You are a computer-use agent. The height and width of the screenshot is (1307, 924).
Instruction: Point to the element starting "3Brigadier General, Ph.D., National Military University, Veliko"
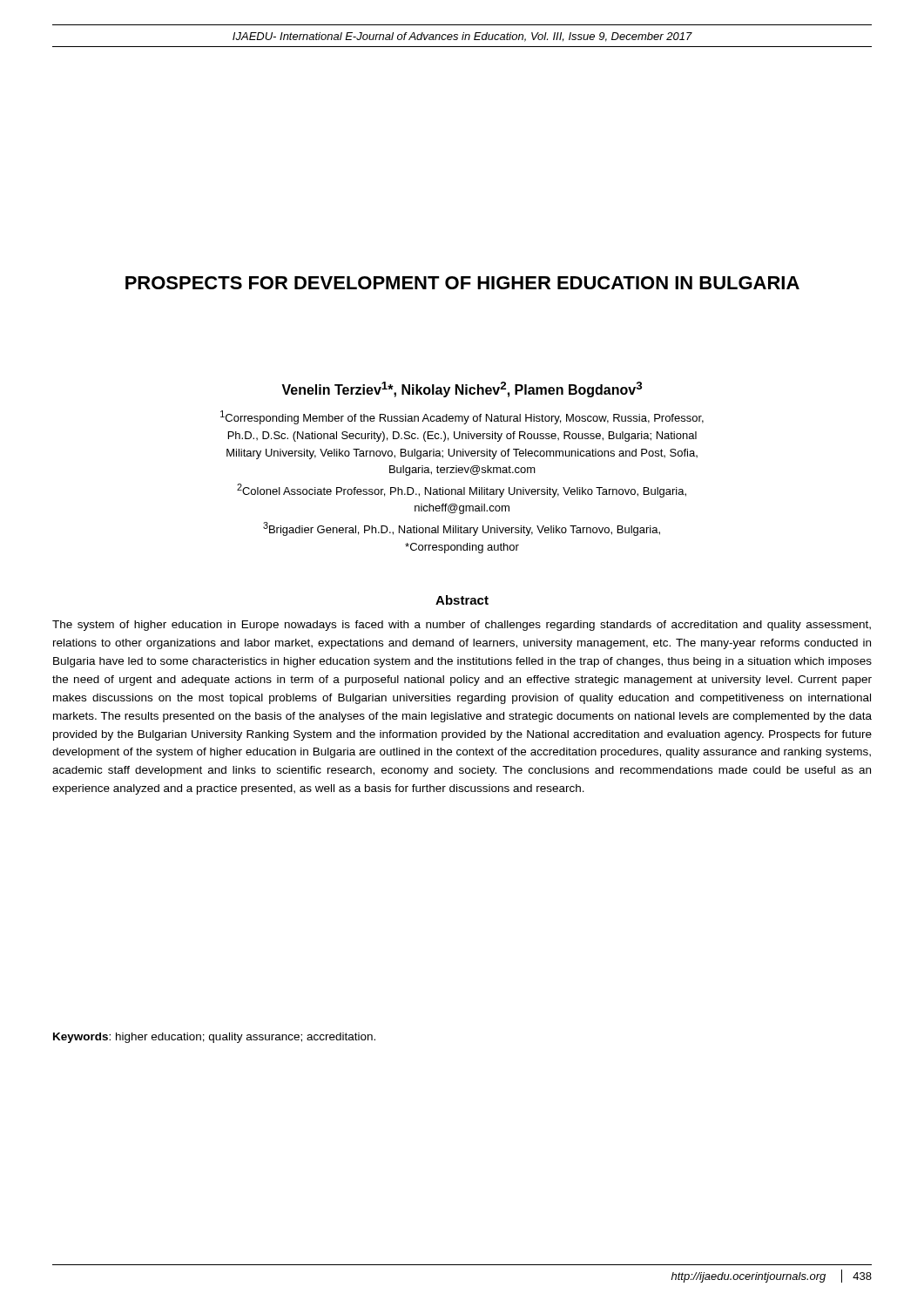pyautogui.click(x=462, y=537)
